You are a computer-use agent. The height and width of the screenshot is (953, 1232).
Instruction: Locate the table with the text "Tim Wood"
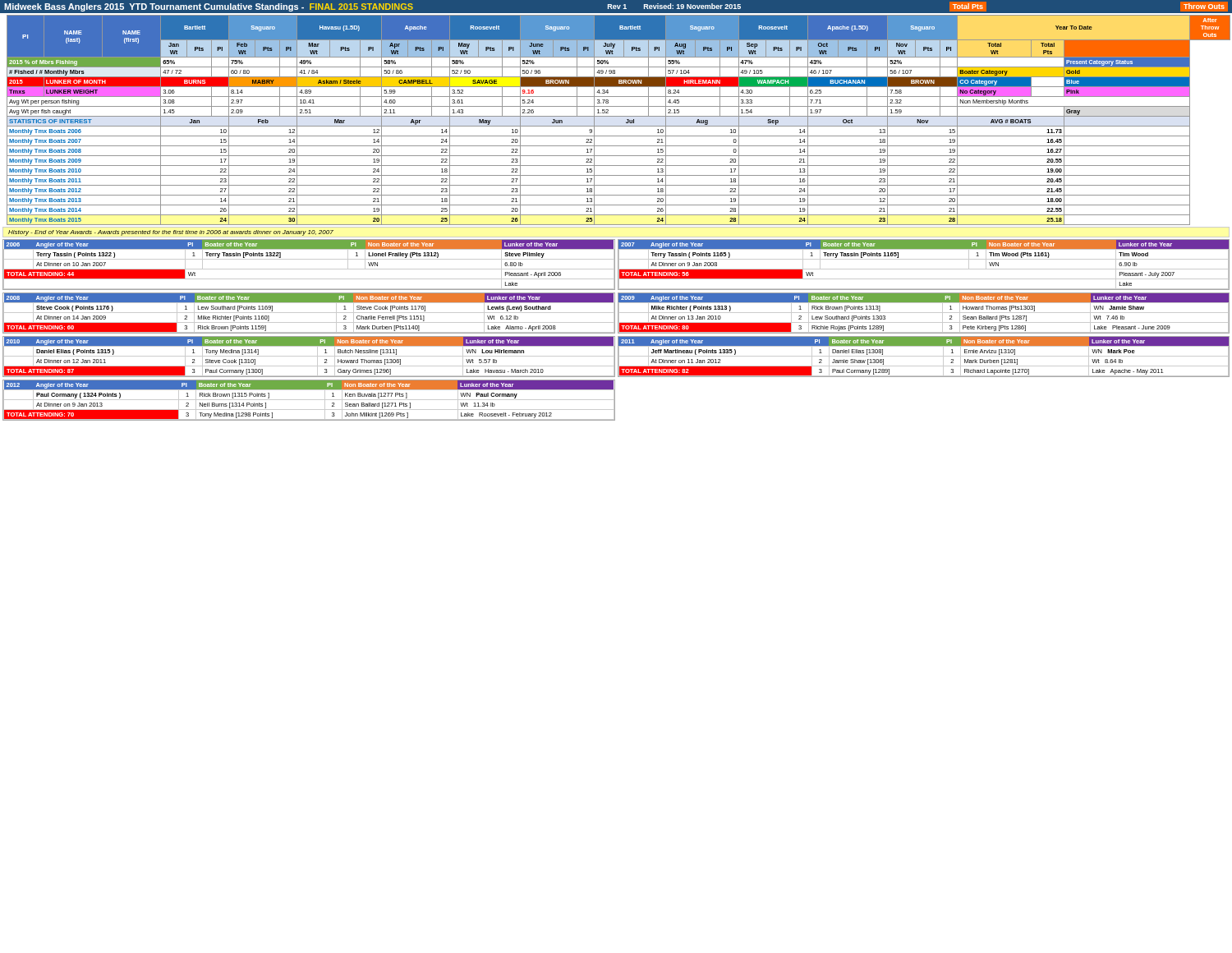[923, 265]
